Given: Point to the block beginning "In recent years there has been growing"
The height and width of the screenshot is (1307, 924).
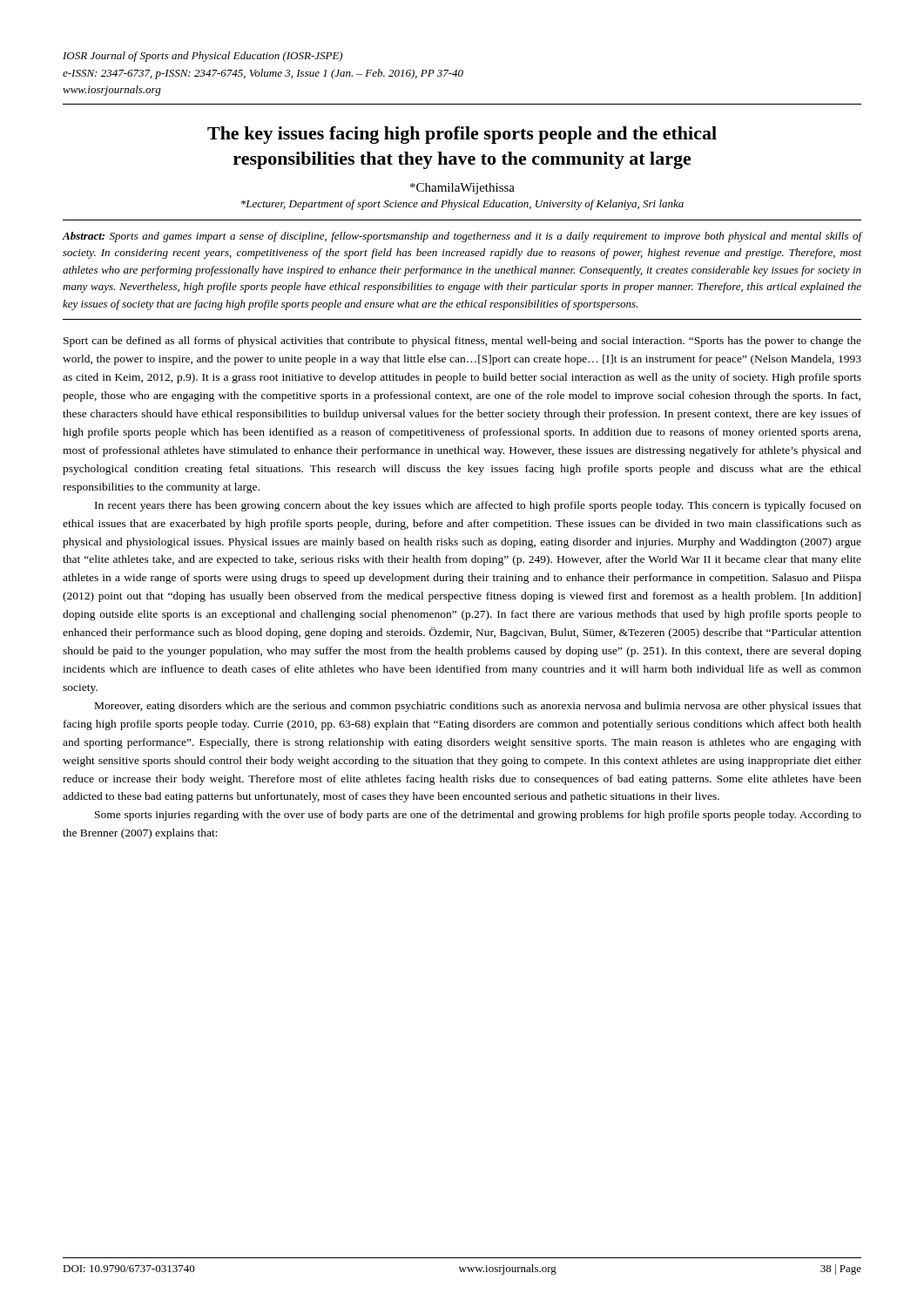Looking at the screenshot, I should (462, 597).
